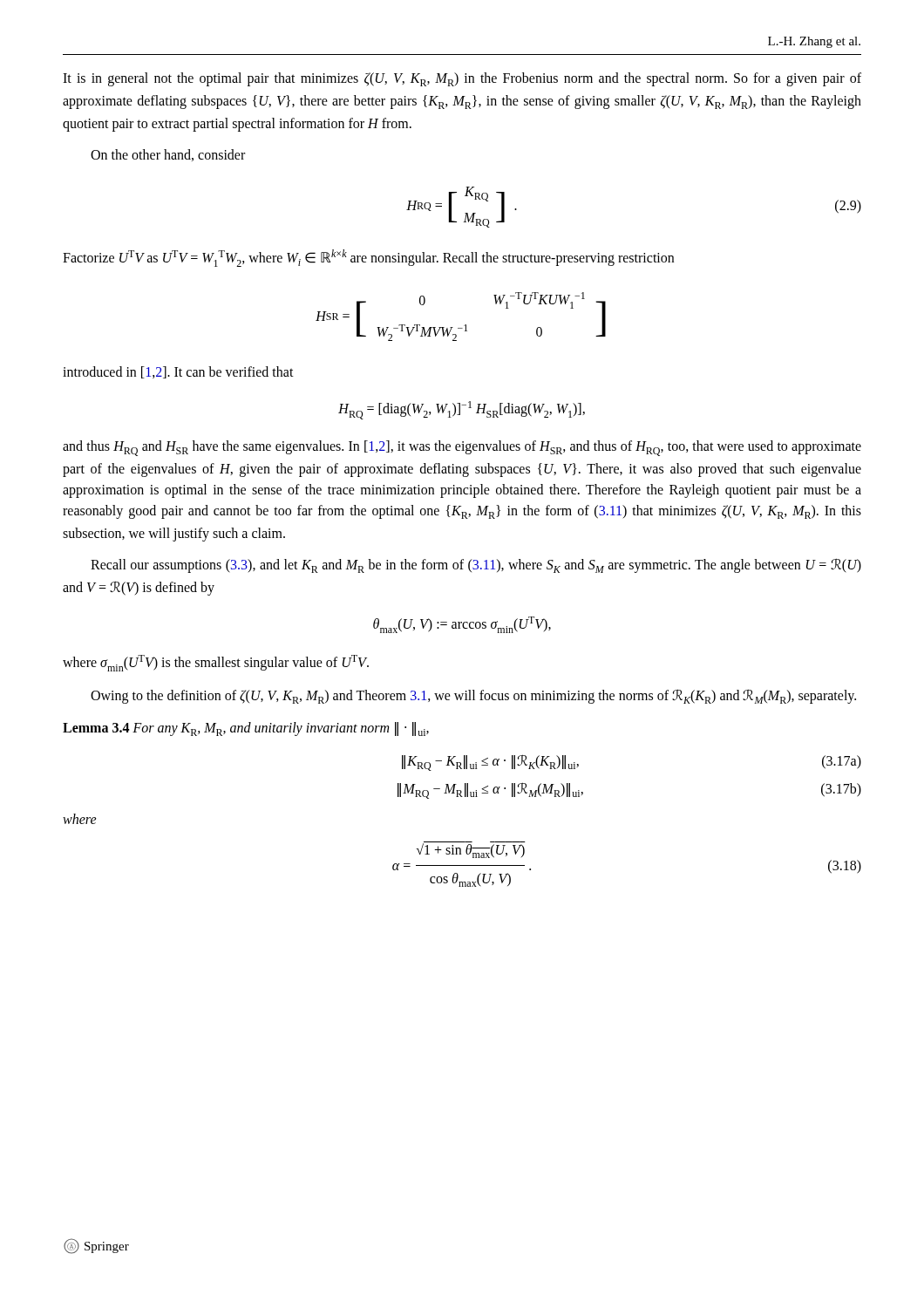Point to the block beginning "Recall our assumptions (3.3),"
The height and width of the screenshot is (1308, 924).
coord(462,576)
